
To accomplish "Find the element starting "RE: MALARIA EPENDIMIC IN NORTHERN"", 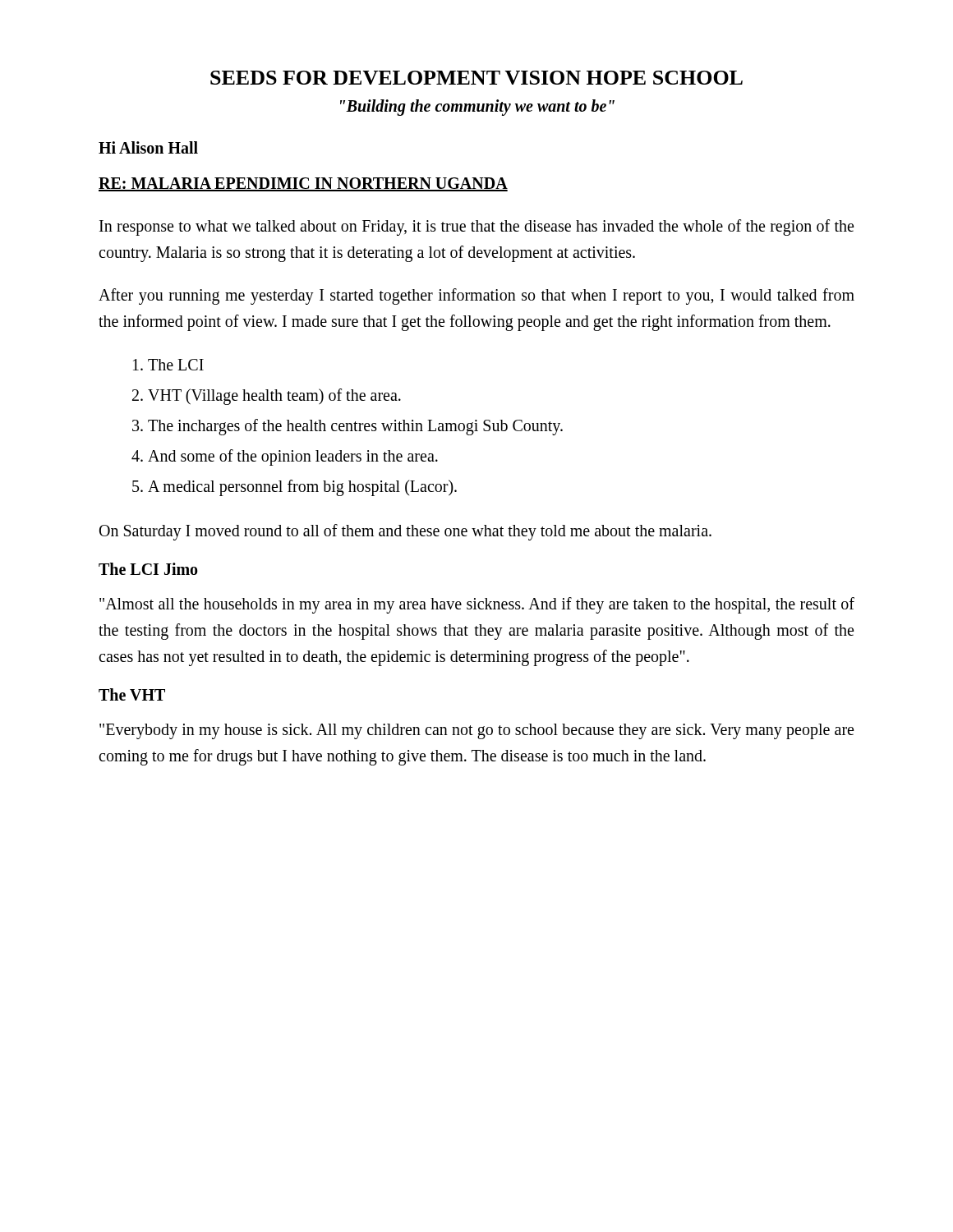I will point(303,183).
